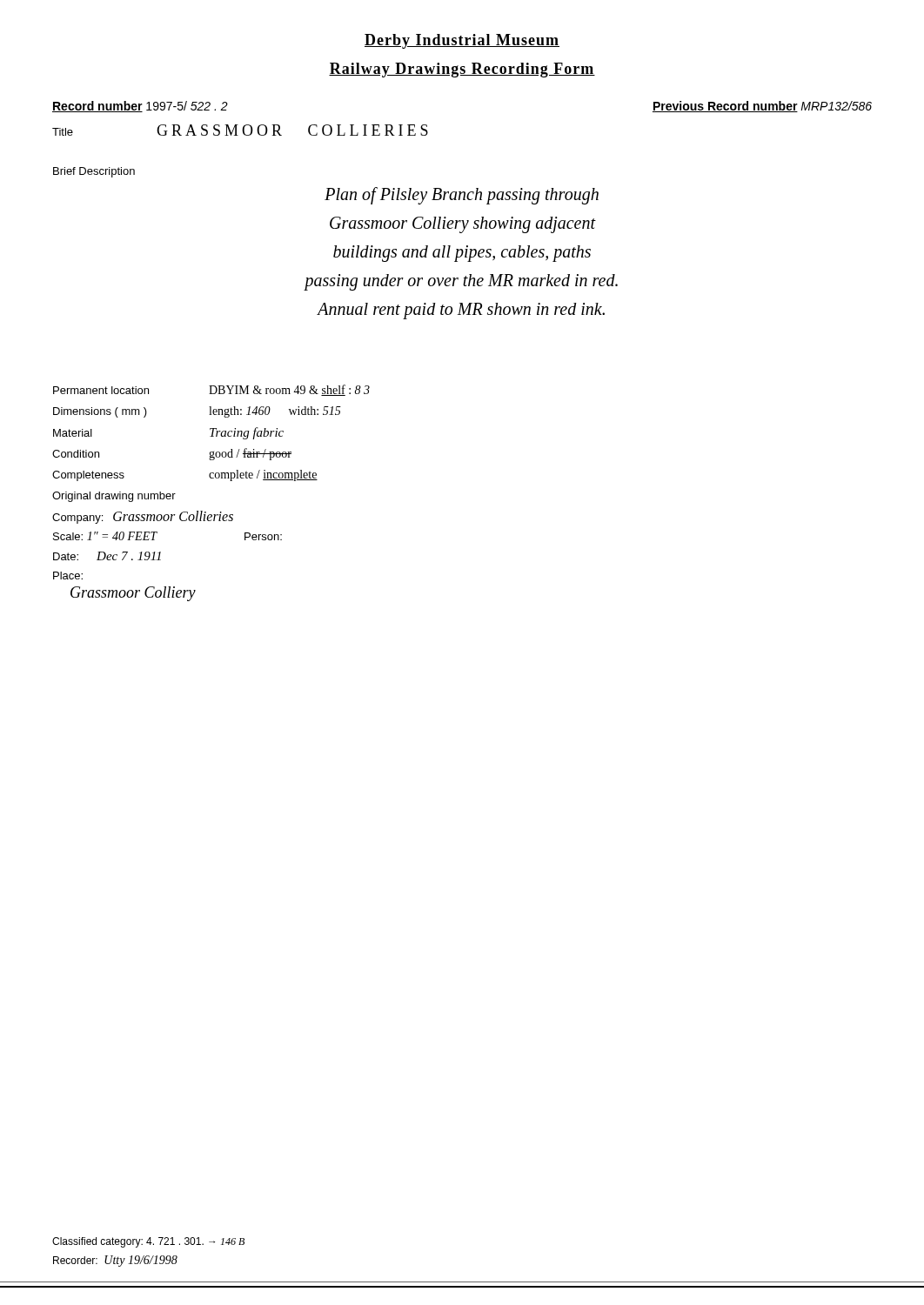The image size is (924, 1305).
Task: Where is the passage that starts "Record number 1997-5/ 522 . 2 Previous Record"?
Action: pyautogui.click(x=149, y=107)
